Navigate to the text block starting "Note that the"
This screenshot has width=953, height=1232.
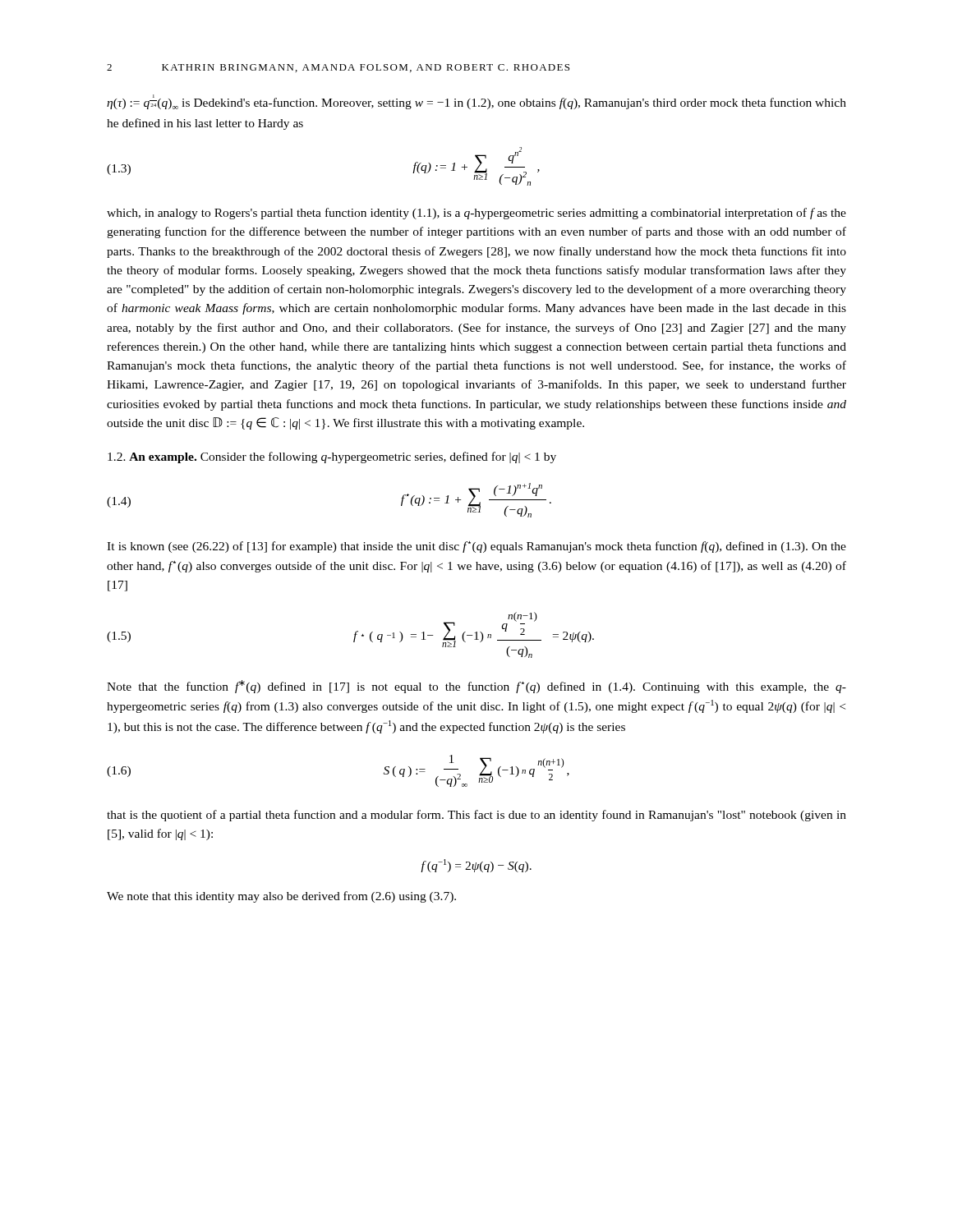(476, 705)
